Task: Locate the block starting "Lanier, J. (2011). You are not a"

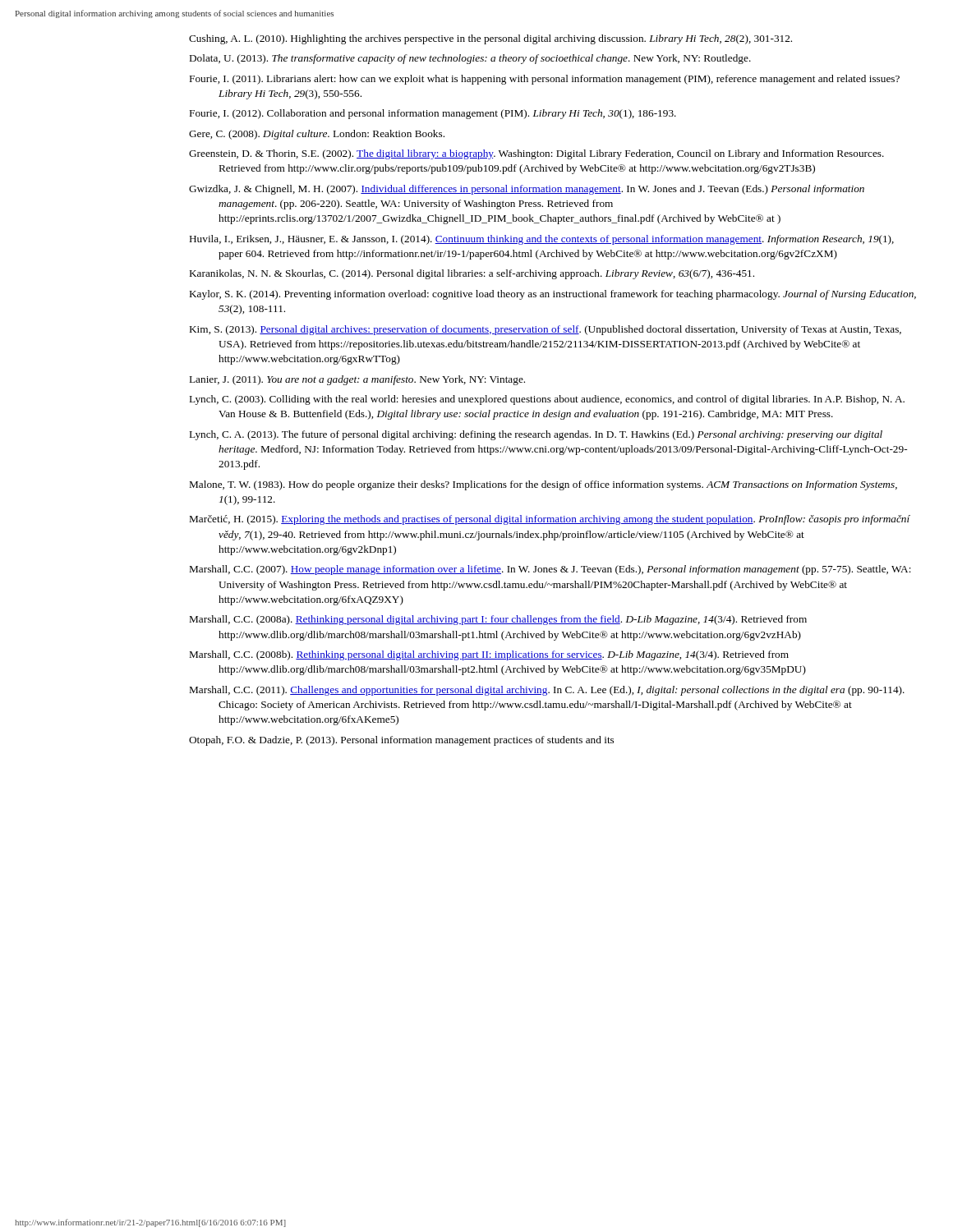Action: point(357,379)
